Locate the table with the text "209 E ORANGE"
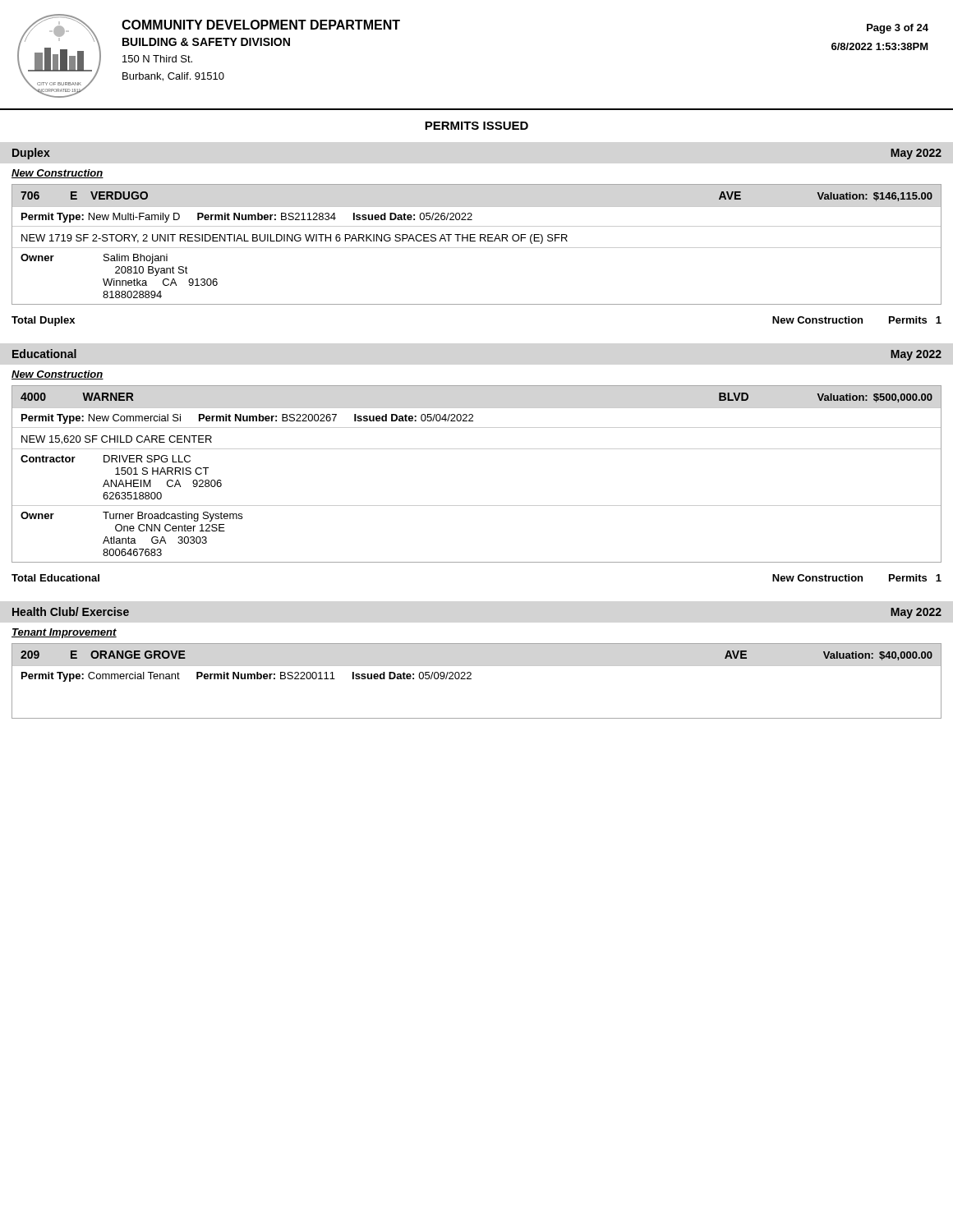 (x=476, y=681)
